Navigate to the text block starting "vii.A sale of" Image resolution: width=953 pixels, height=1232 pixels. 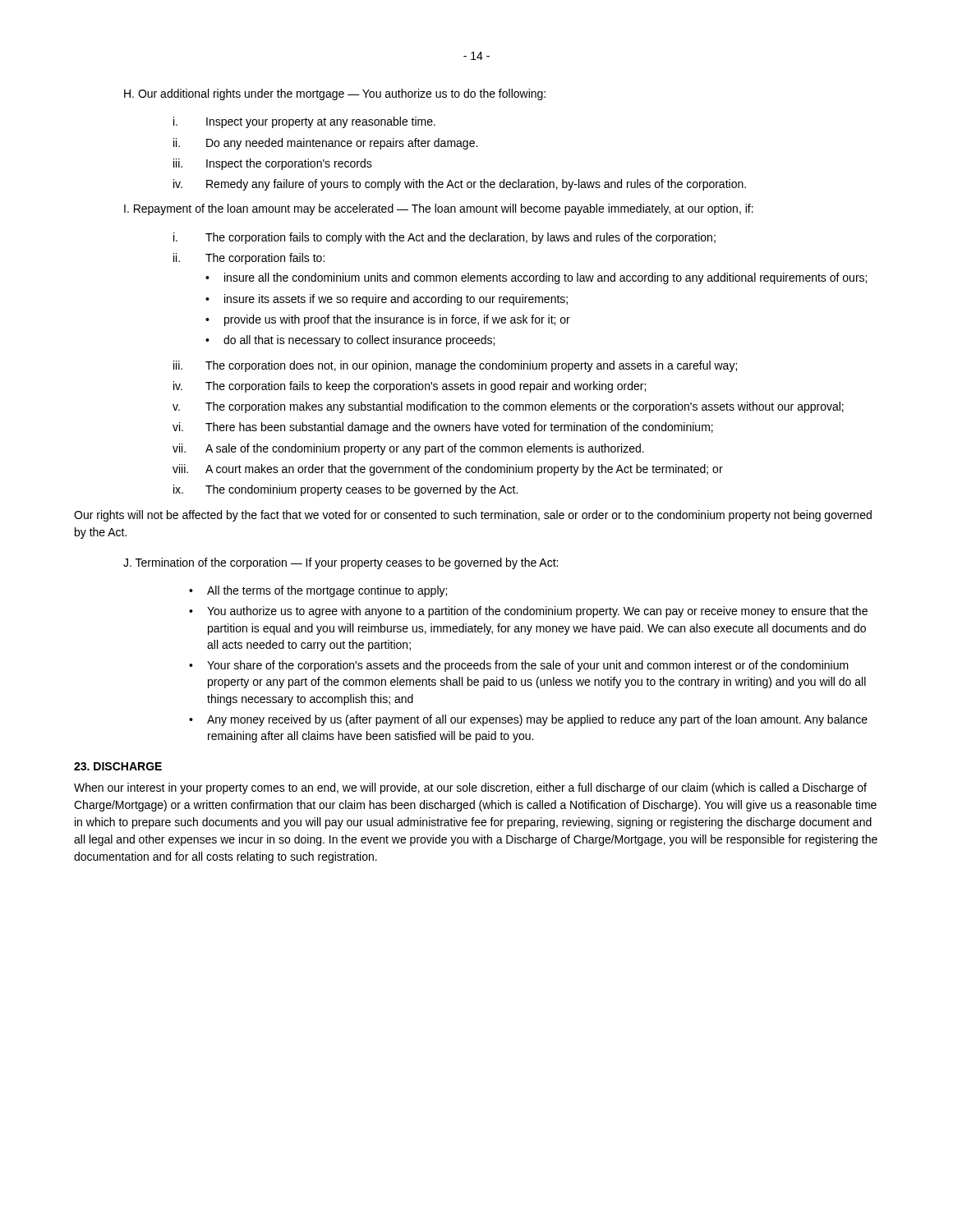click(526, 448)
